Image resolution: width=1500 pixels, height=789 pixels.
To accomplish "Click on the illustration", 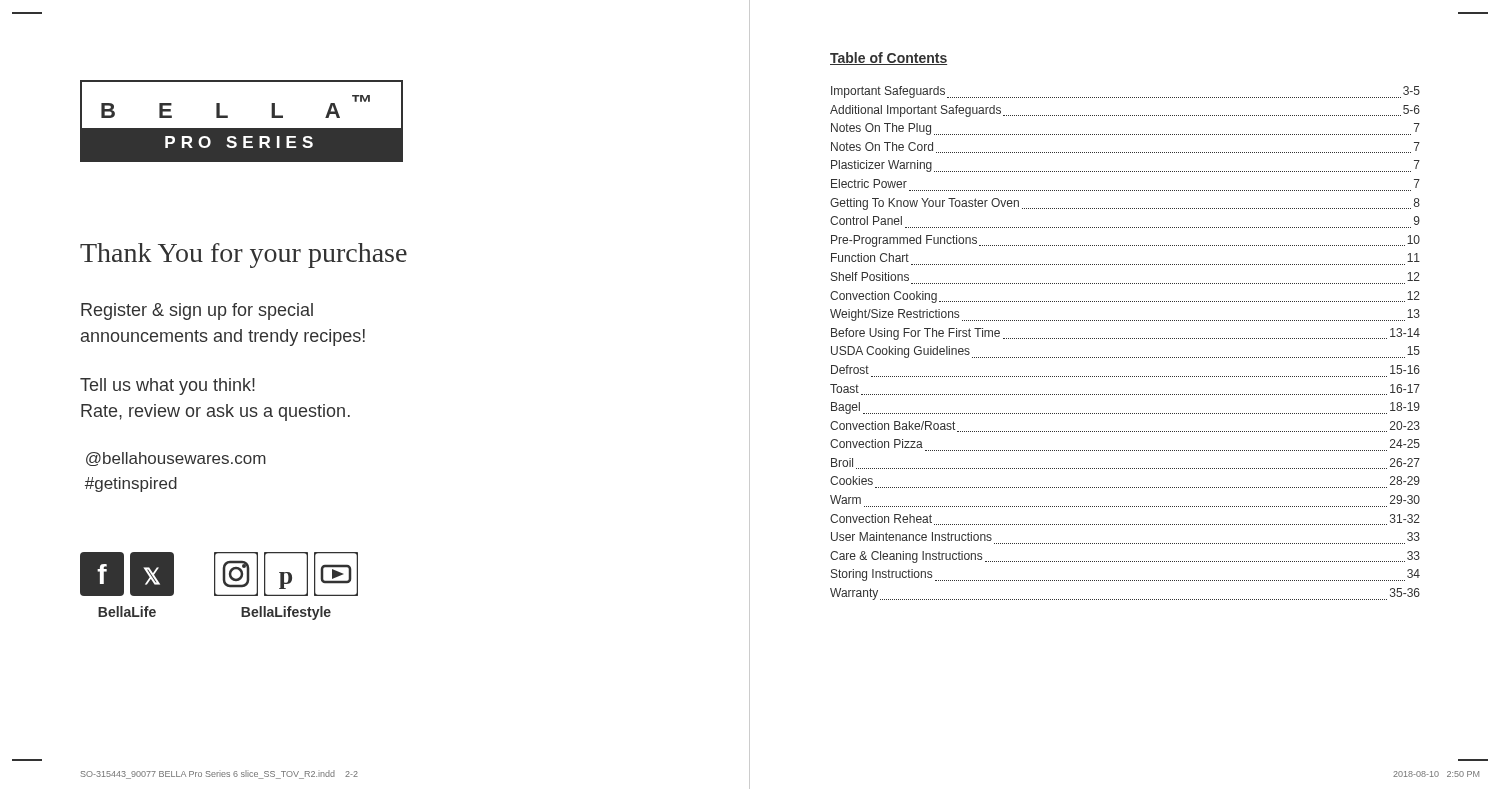I will coord(219,586).
